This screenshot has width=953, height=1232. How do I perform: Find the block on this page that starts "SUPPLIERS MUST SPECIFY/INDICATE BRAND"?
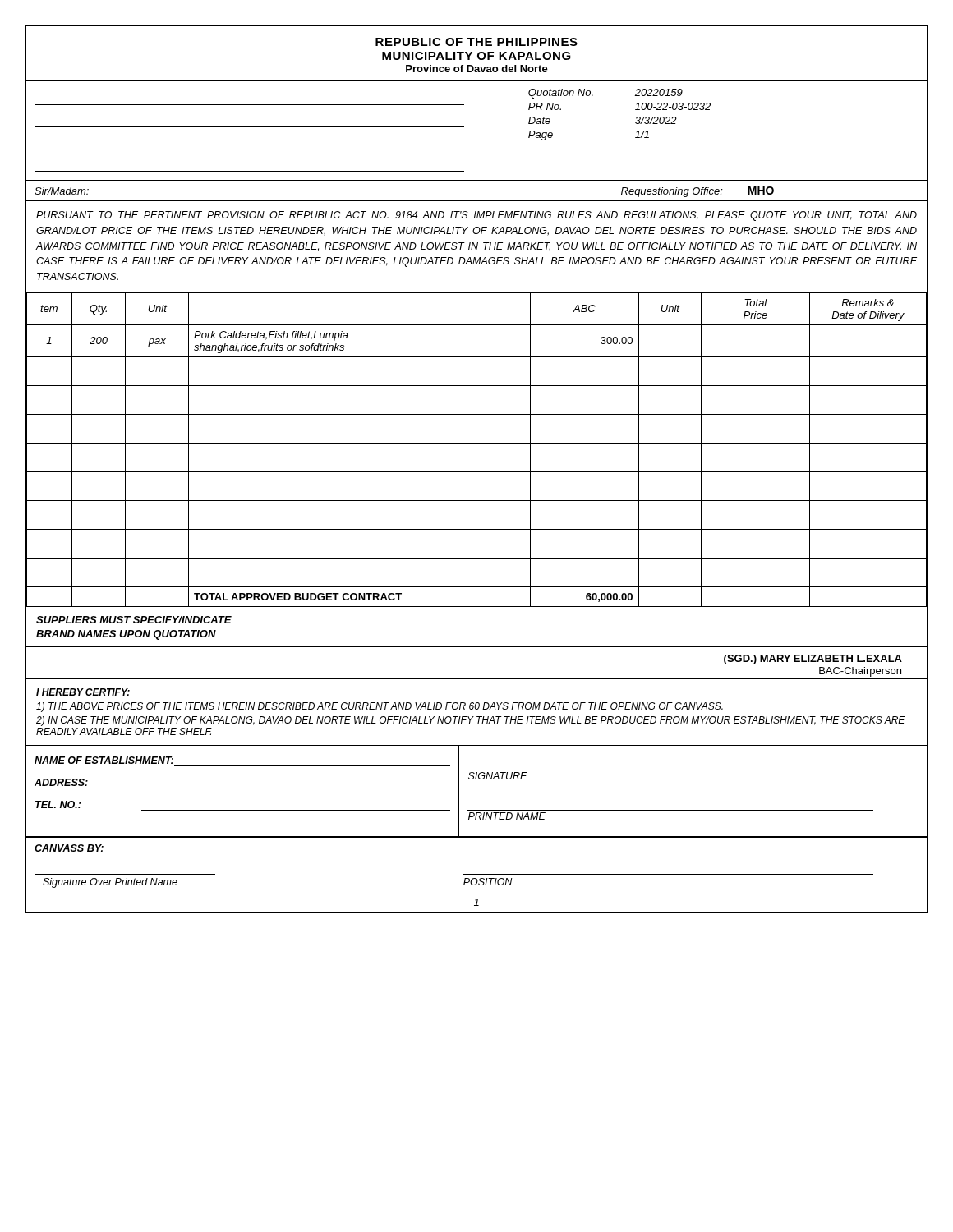(134, 620)
